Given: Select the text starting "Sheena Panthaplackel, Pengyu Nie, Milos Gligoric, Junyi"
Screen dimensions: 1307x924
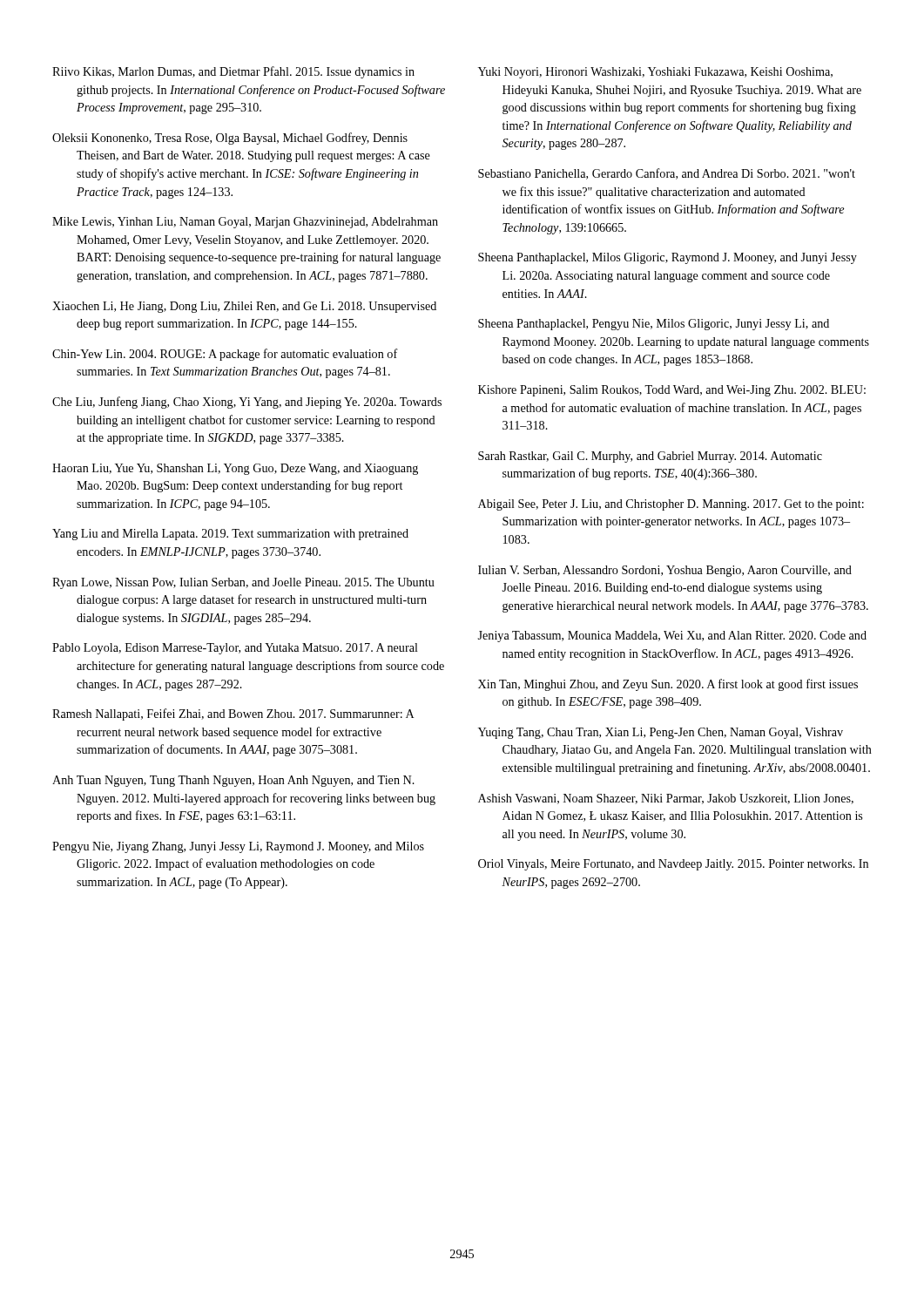Looking at the screenshot, I should pyautogui.click(x=673, y=341).
